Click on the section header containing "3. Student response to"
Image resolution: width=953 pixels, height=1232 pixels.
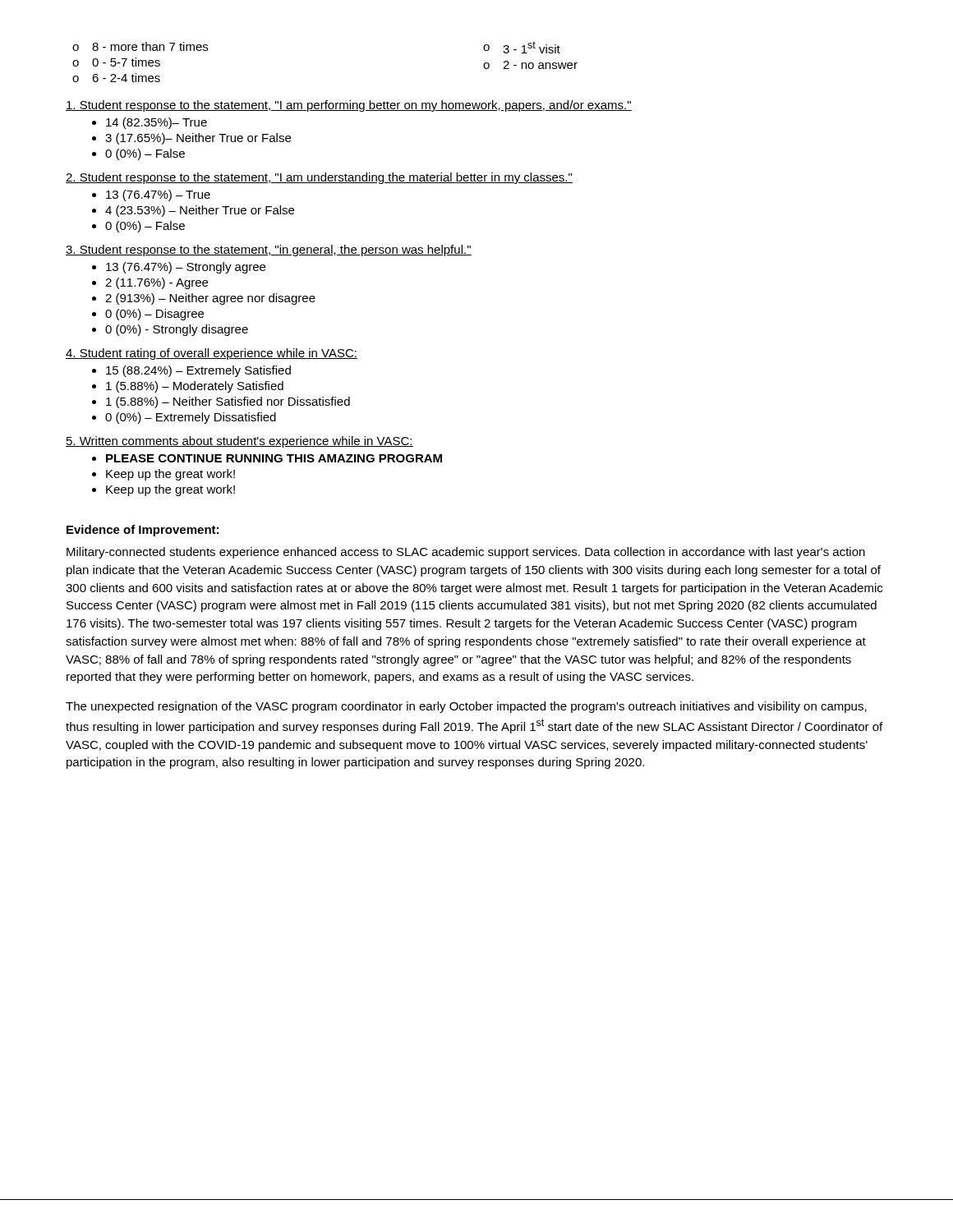268,249
